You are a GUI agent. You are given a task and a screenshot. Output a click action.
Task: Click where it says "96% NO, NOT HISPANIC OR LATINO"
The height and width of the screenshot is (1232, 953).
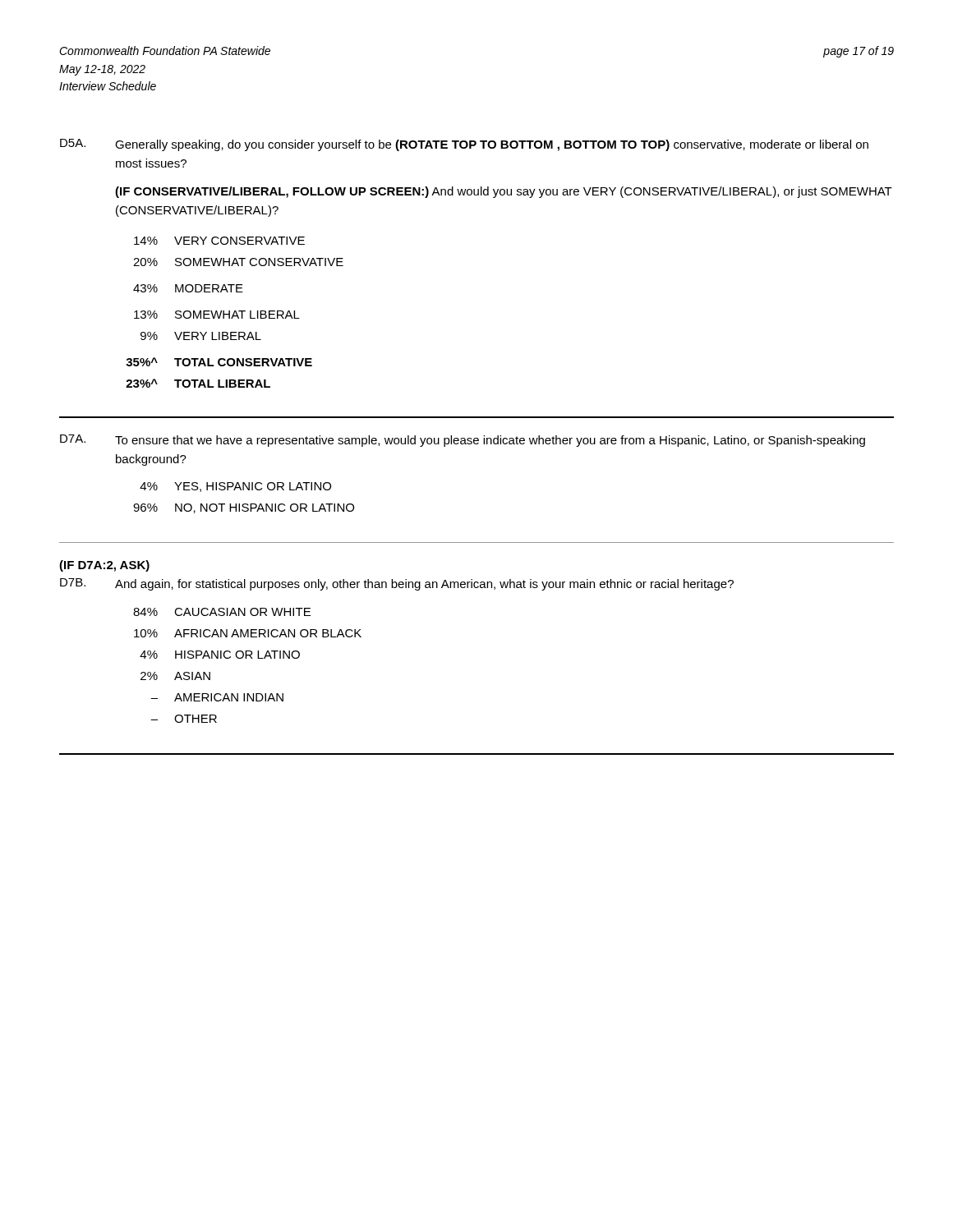[235, 508]
